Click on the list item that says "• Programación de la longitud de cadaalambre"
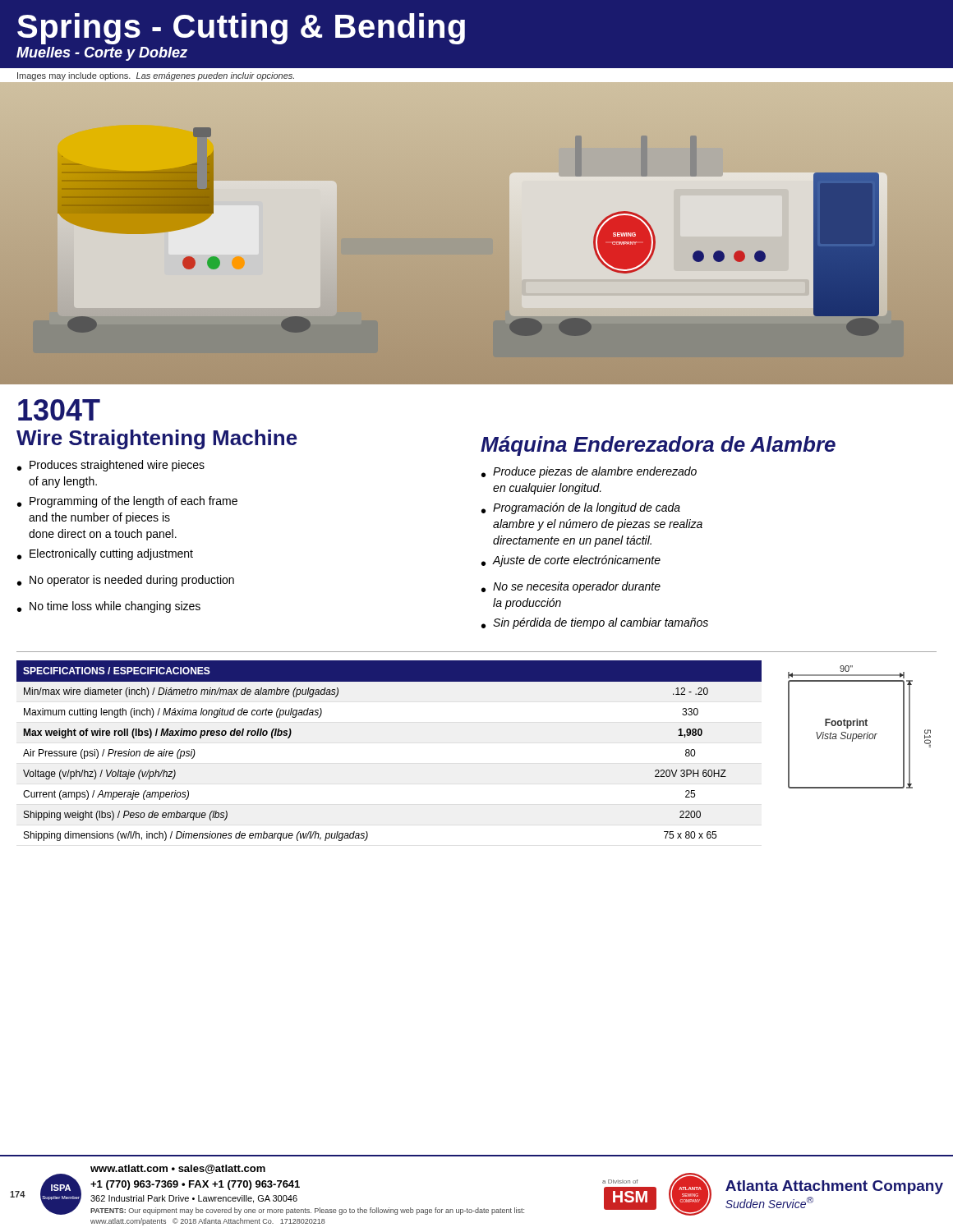 (592, 525)
